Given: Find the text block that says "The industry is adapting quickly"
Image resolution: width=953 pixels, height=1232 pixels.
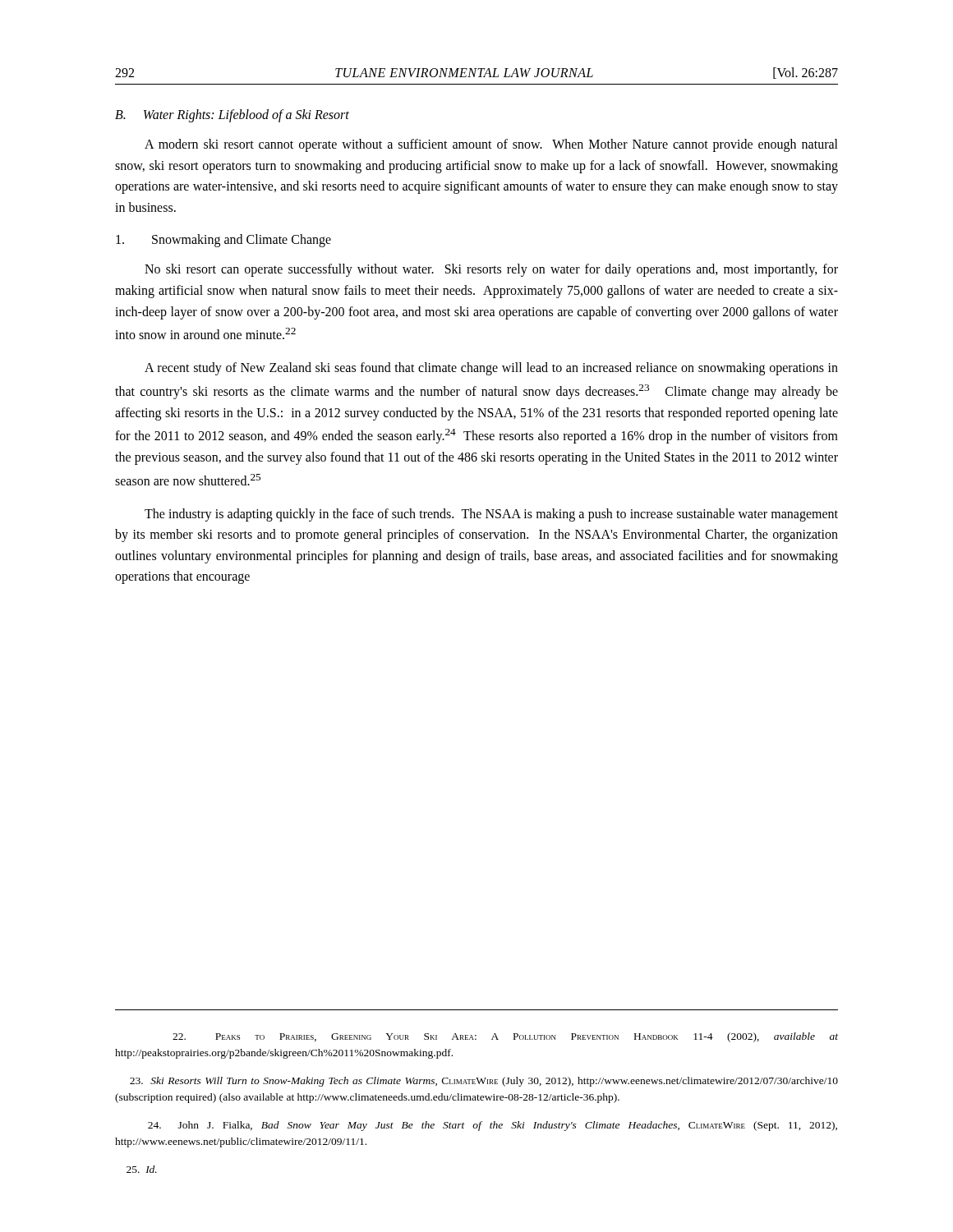Looking at the screenshot, I should 476,545.
